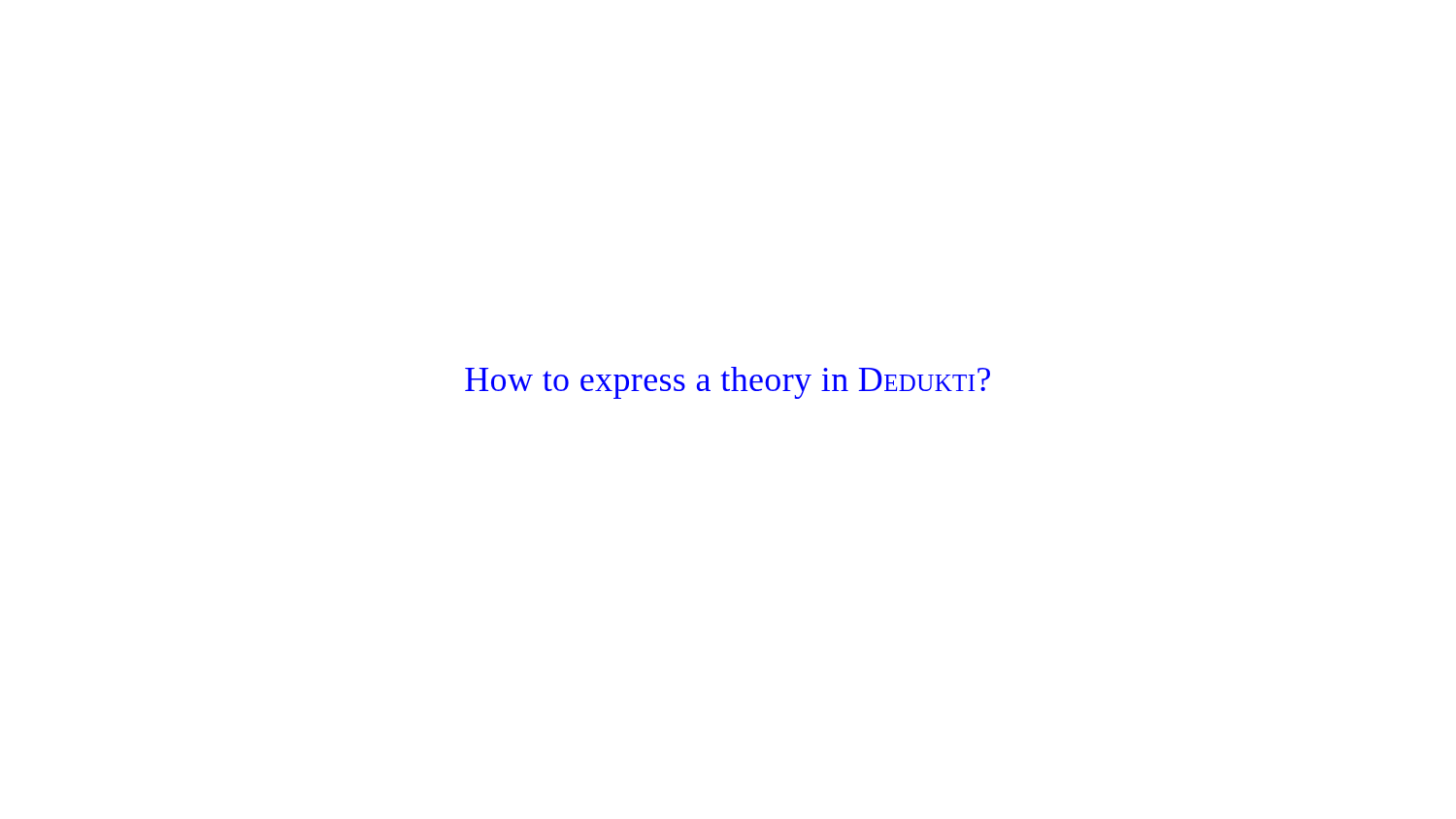Screen dimensions: 819x1456
Task: Select the title with the text "How to express a theory in Dedukti?"
Action: [728, 379]
